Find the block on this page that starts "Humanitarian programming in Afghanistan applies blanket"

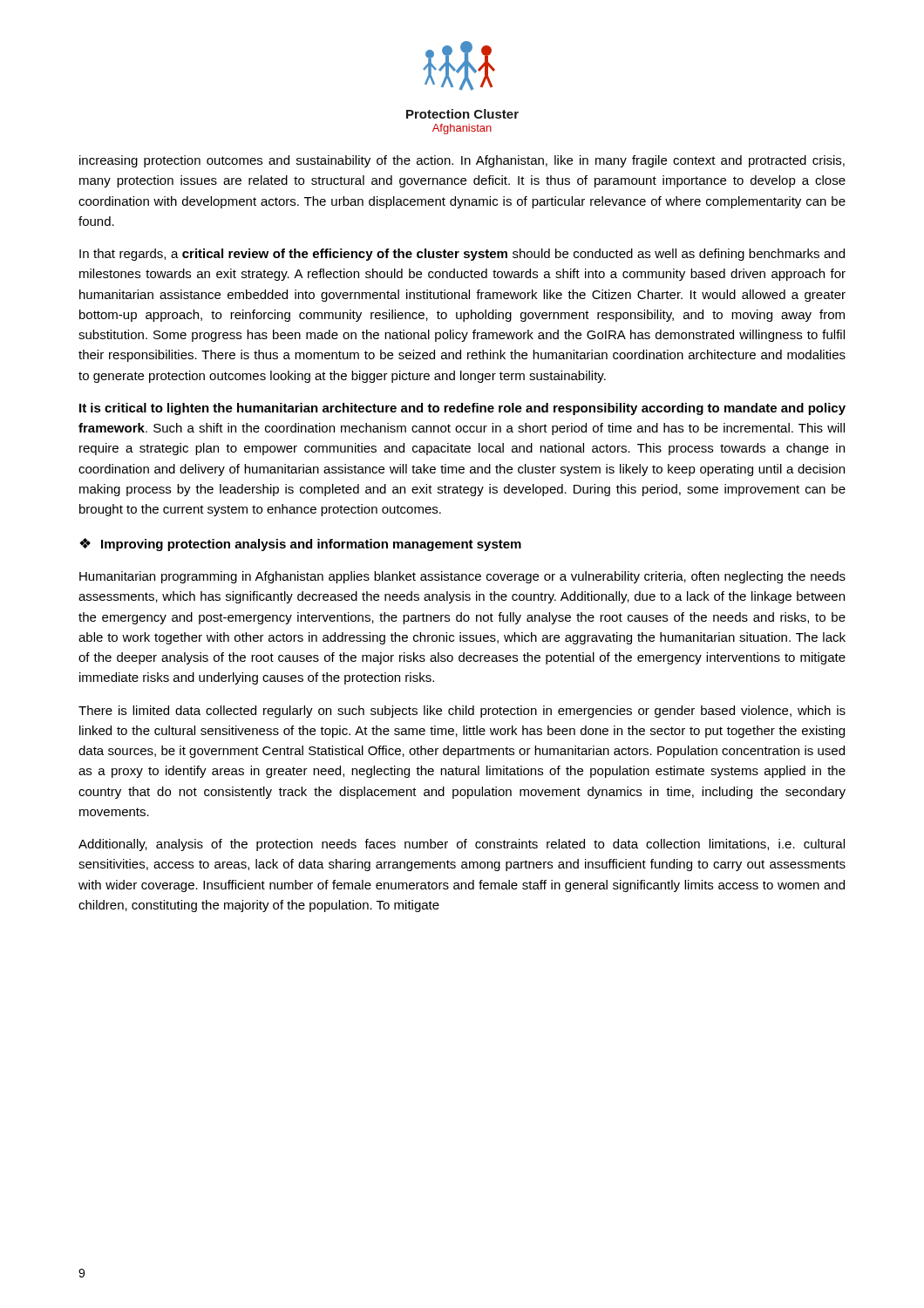[462, 627]
